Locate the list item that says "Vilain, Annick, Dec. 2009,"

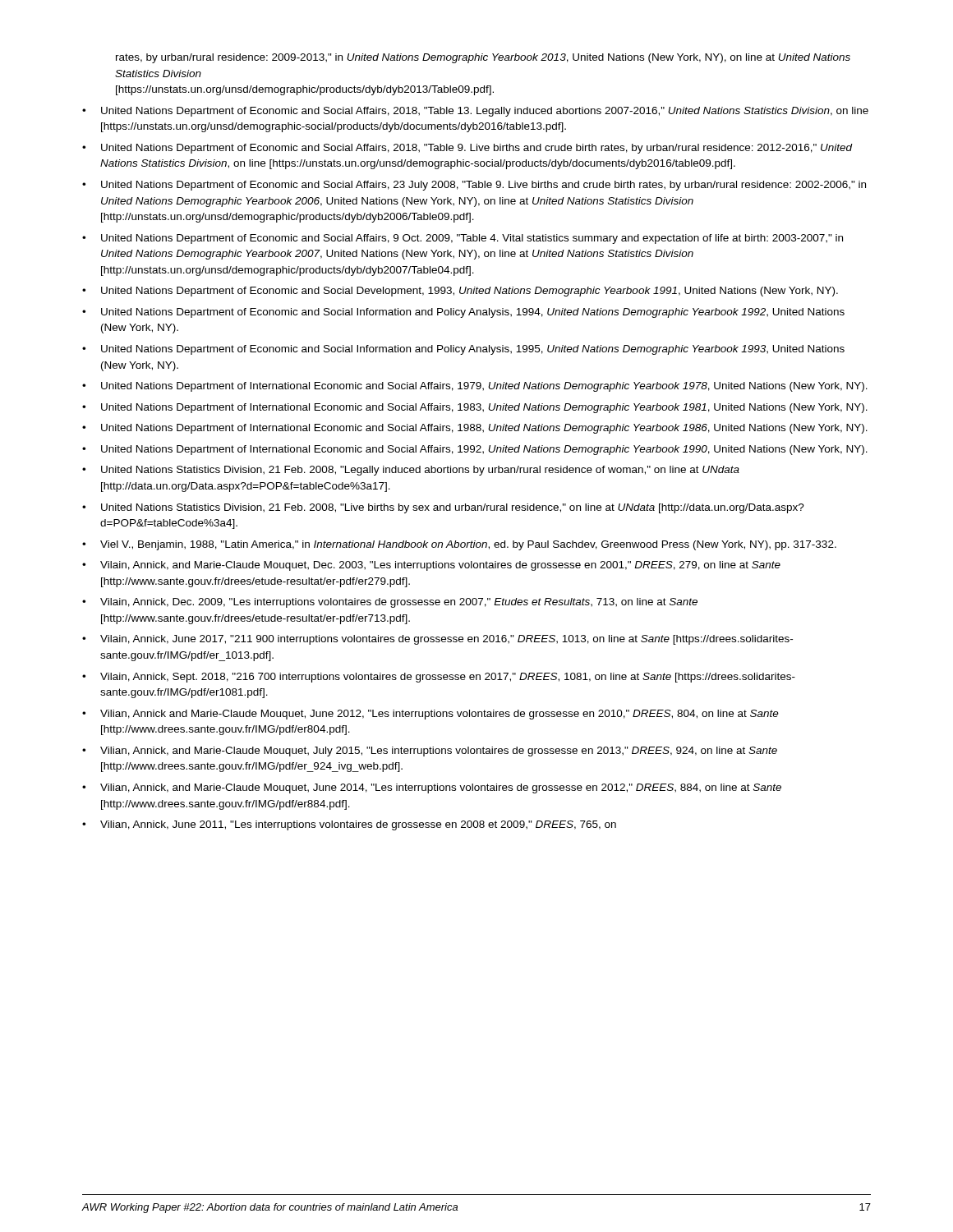point(399,610)
